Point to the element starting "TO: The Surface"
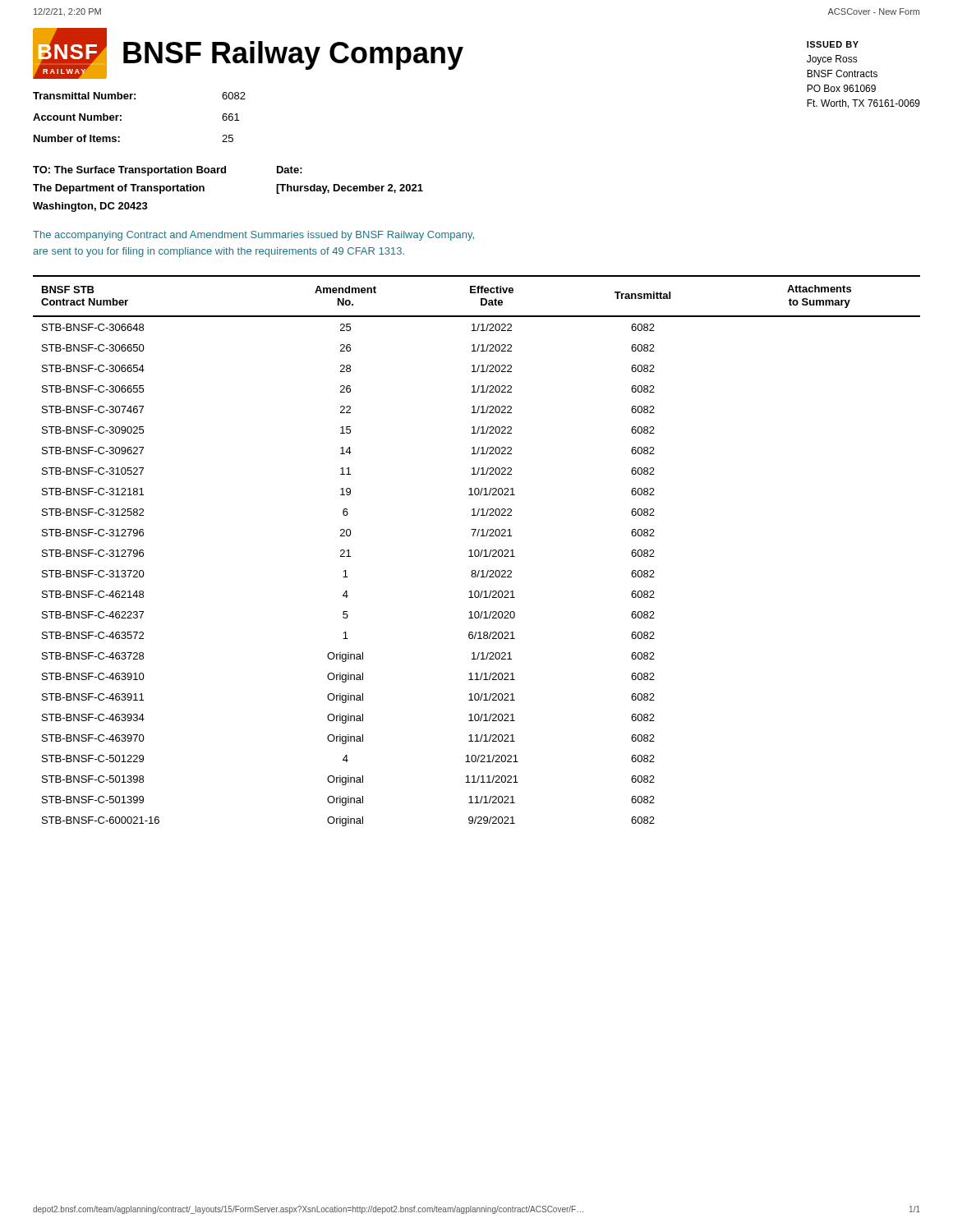The image size is (953, 1232). click(x=130, y=188)
